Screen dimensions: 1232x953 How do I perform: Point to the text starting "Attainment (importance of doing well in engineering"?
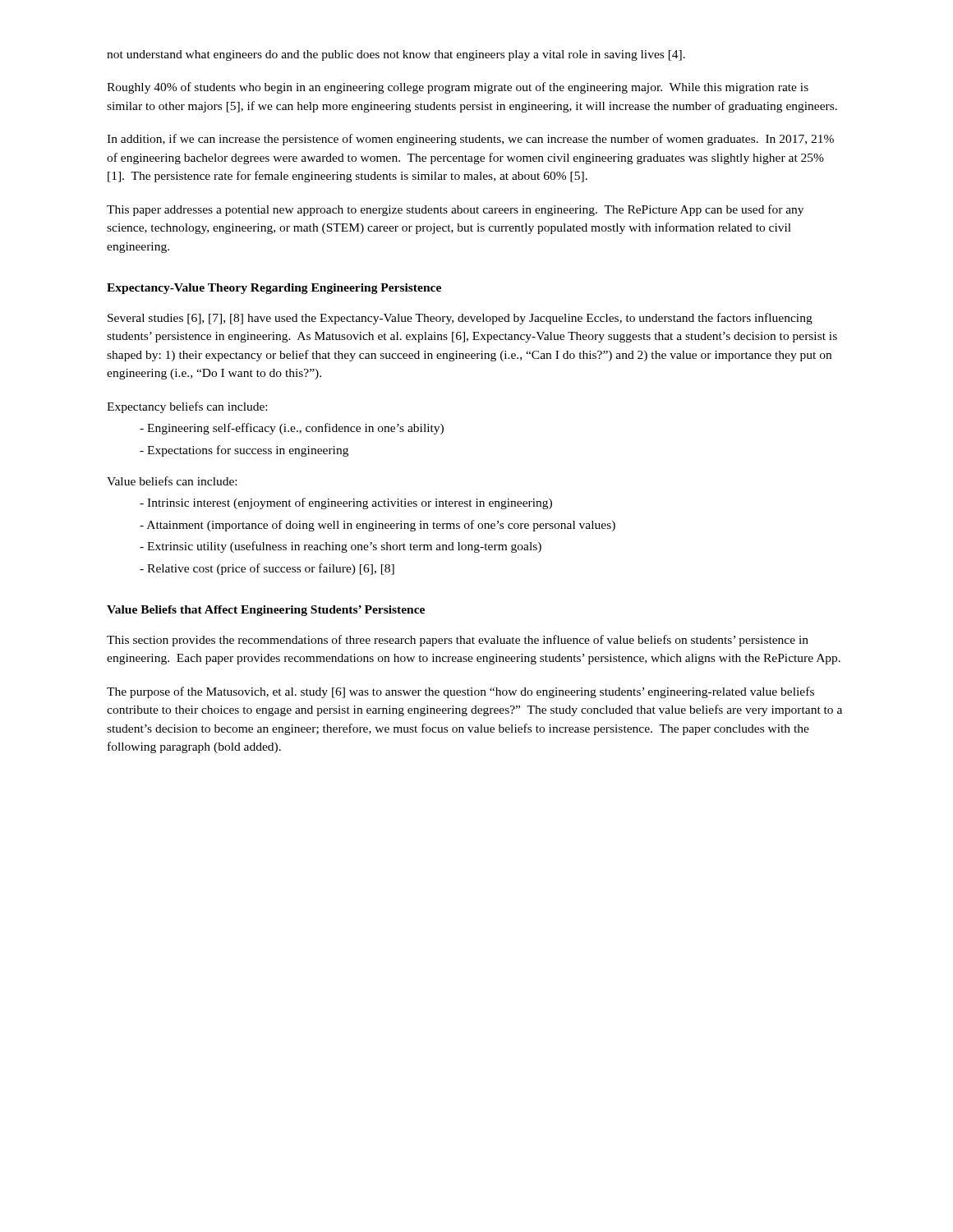tap(381, 524)
